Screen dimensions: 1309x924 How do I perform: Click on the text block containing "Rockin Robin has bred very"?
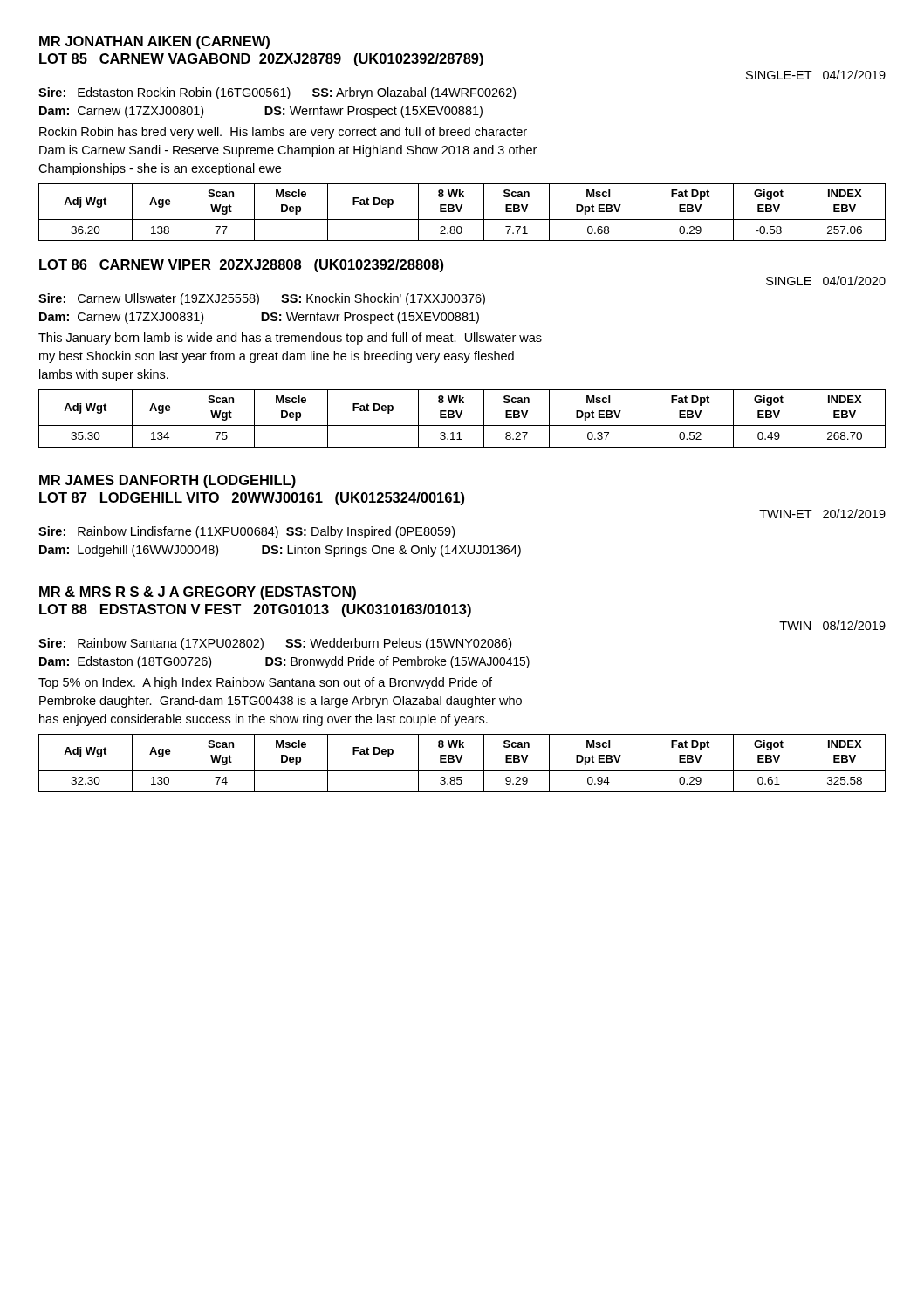click(x=288, y=150)
